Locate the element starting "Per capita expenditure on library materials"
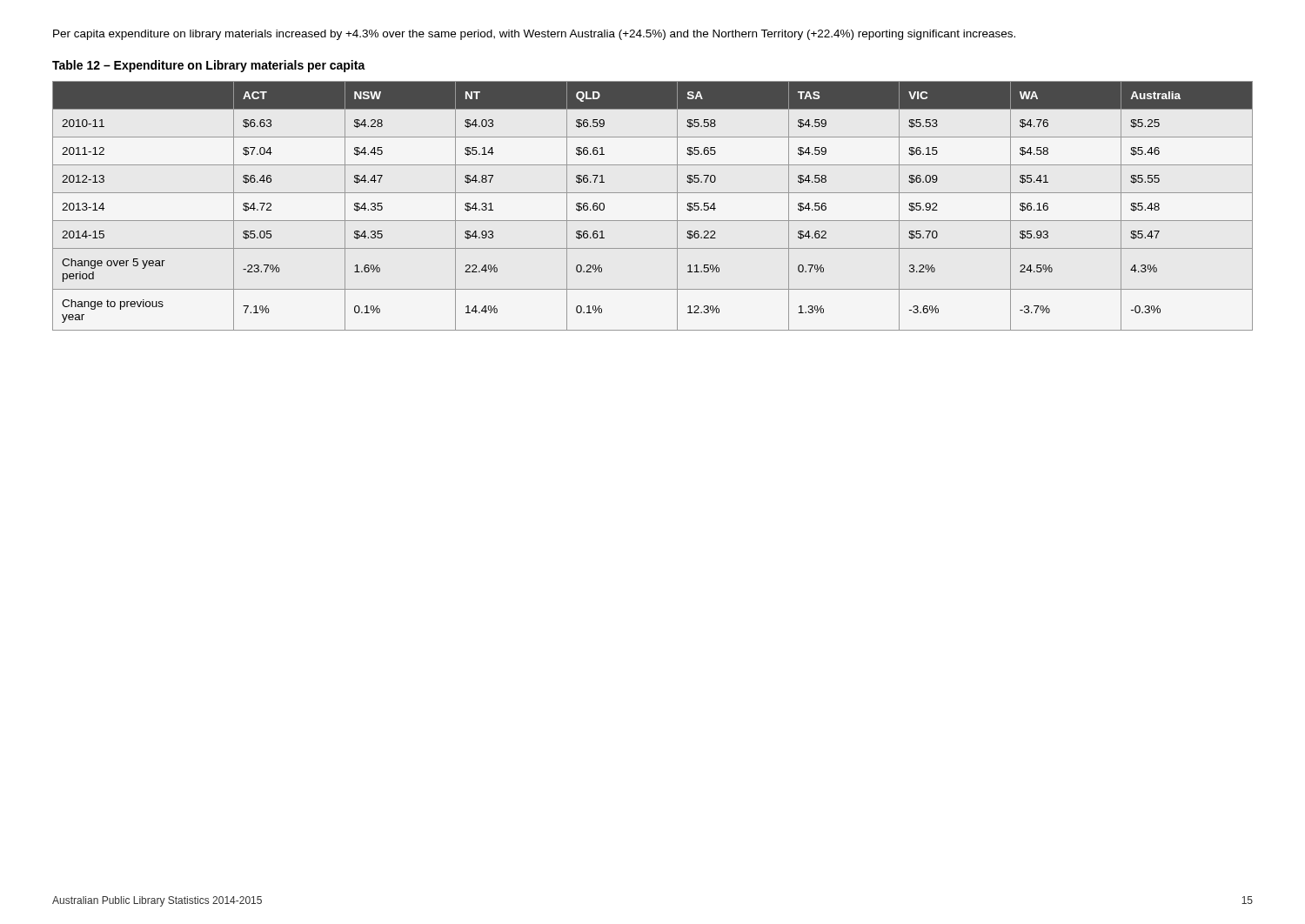The image size is (1305, 924). (534, 33)
